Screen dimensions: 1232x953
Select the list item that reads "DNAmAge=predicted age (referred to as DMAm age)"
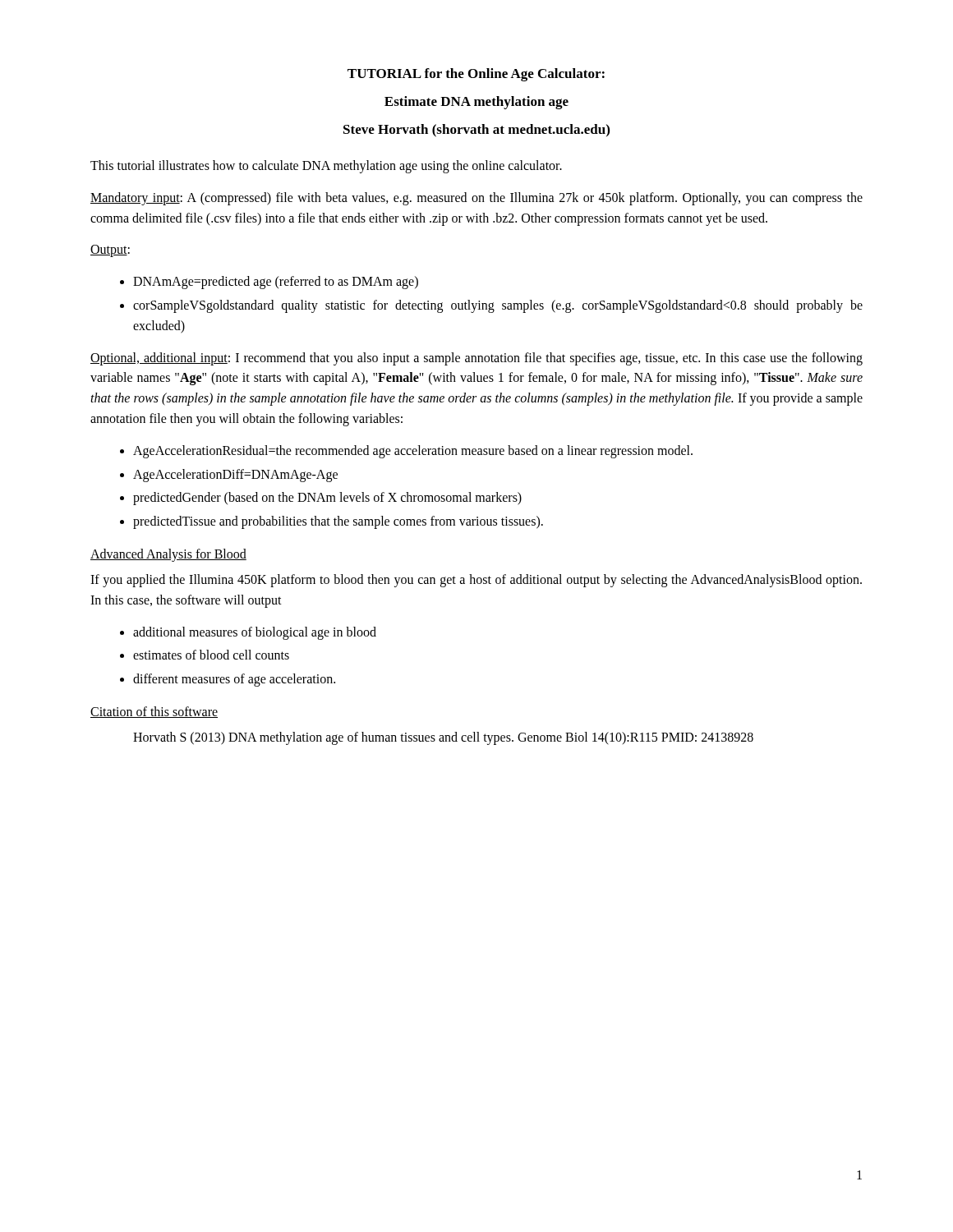(x=276, y=281)
